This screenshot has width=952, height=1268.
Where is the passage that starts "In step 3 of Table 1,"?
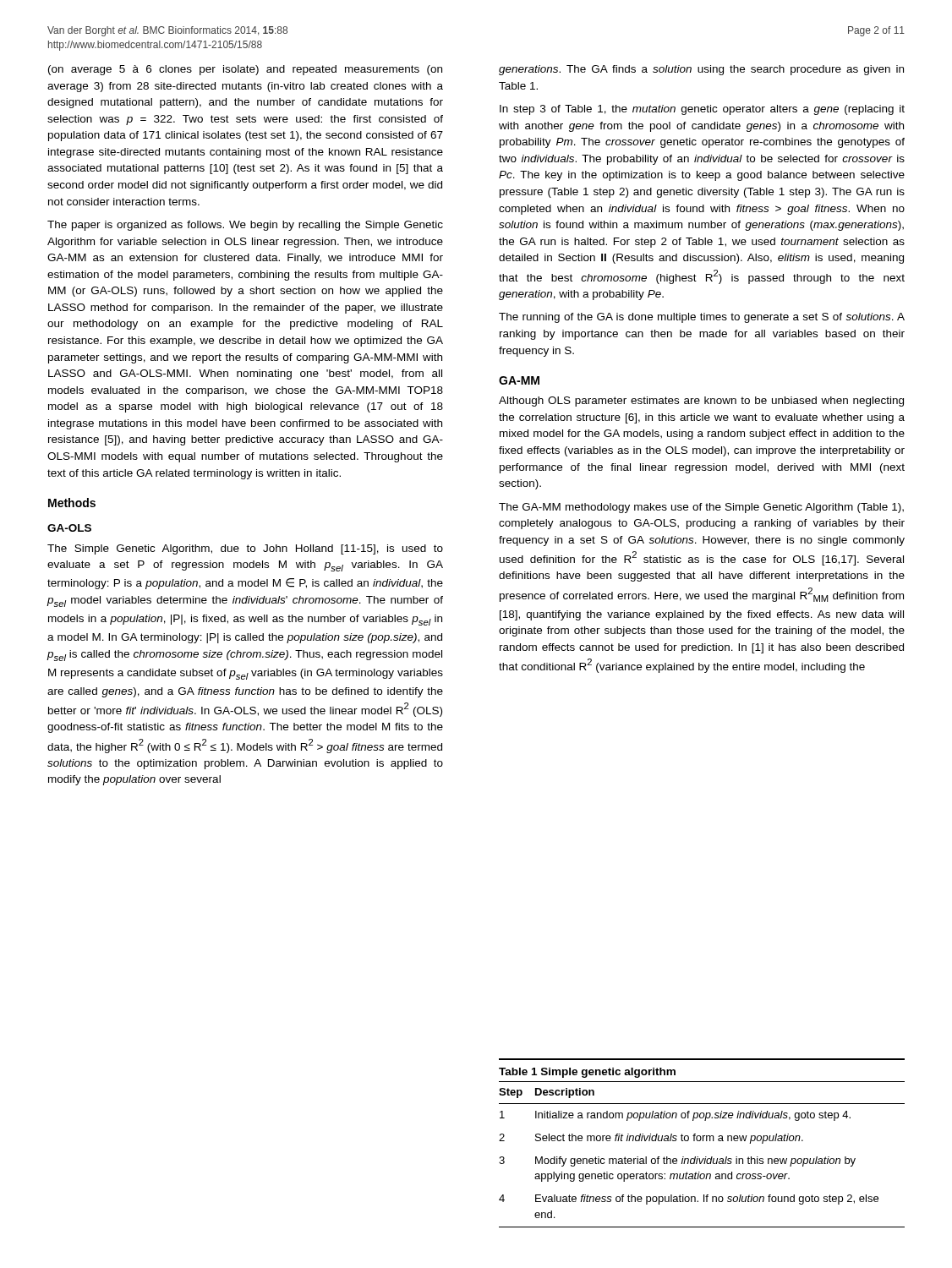(x=702, y=201)
